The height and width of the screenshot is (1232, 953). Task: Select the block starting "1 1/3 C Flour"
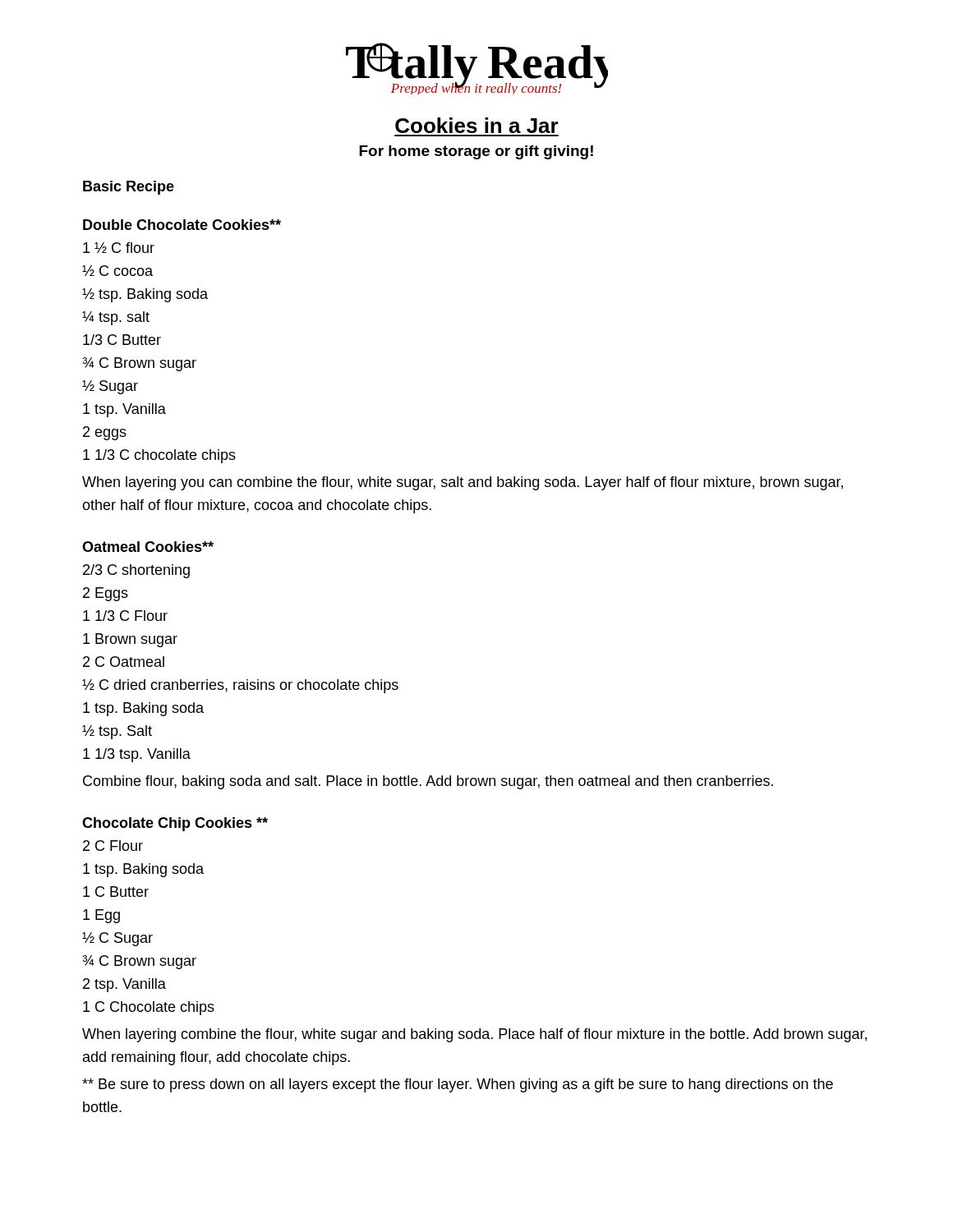125,616
